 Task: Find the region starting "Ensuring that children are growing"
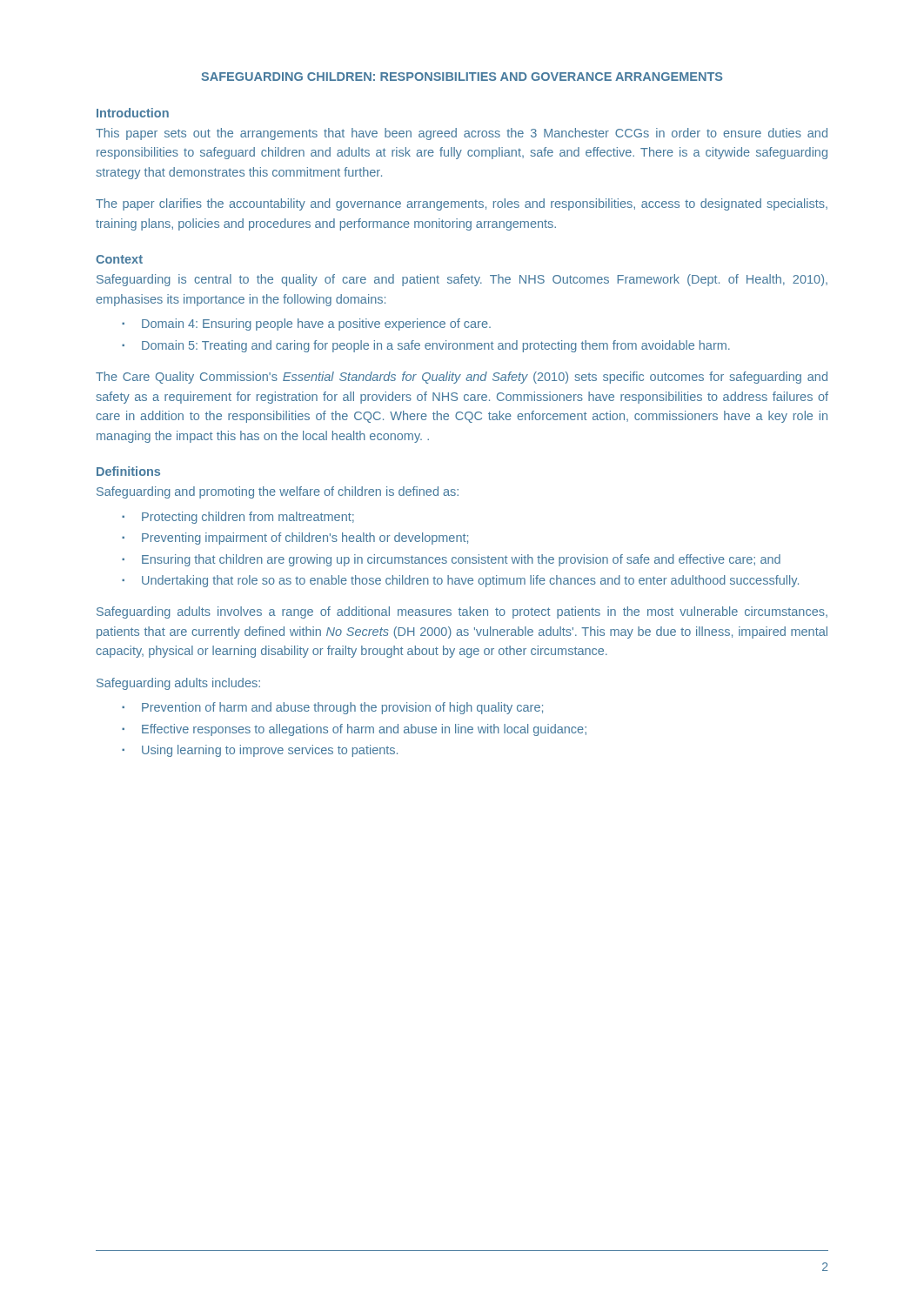461,559
